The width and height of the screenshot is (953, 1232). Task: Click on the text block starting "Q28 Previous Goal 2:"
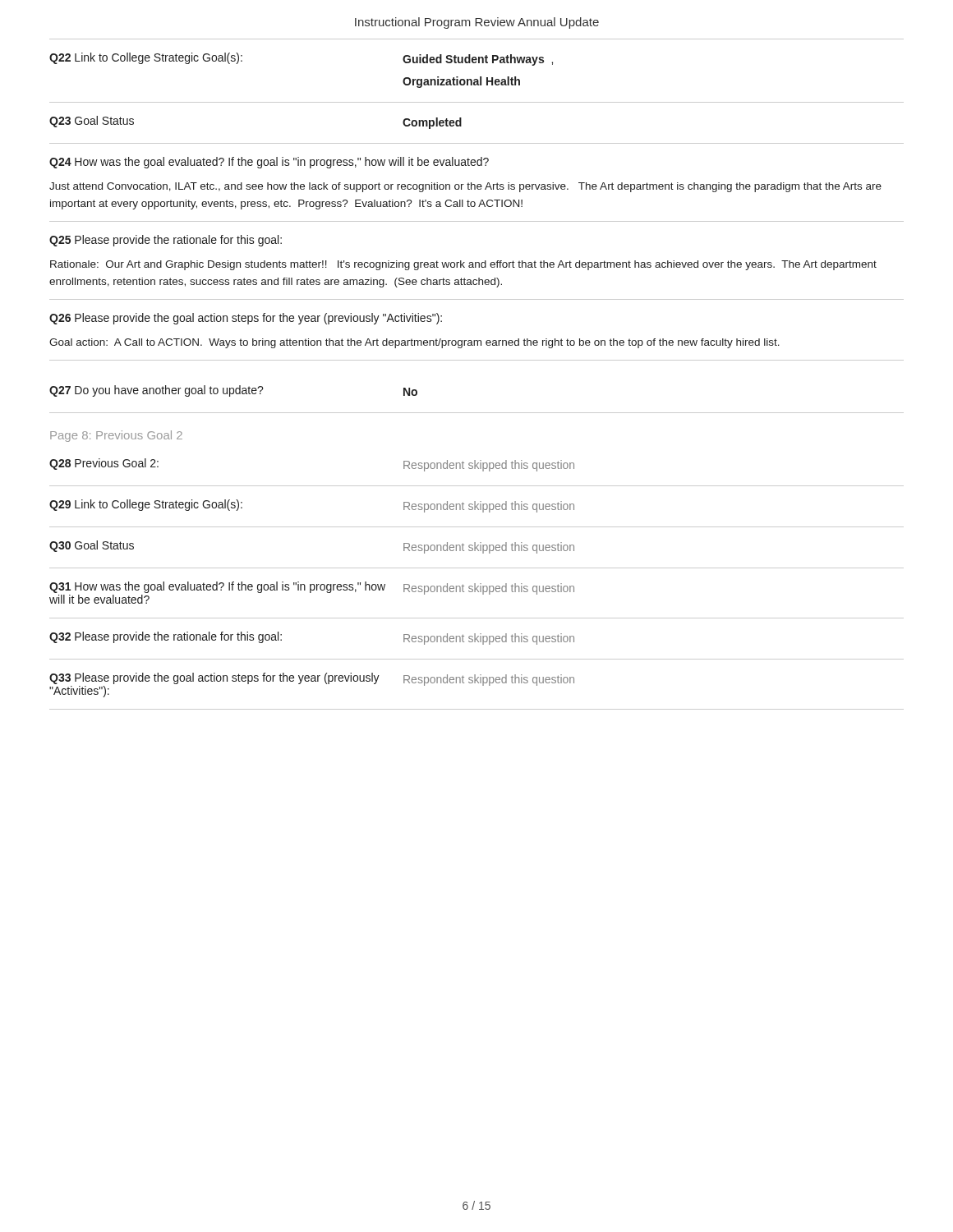tap(104, 463)
